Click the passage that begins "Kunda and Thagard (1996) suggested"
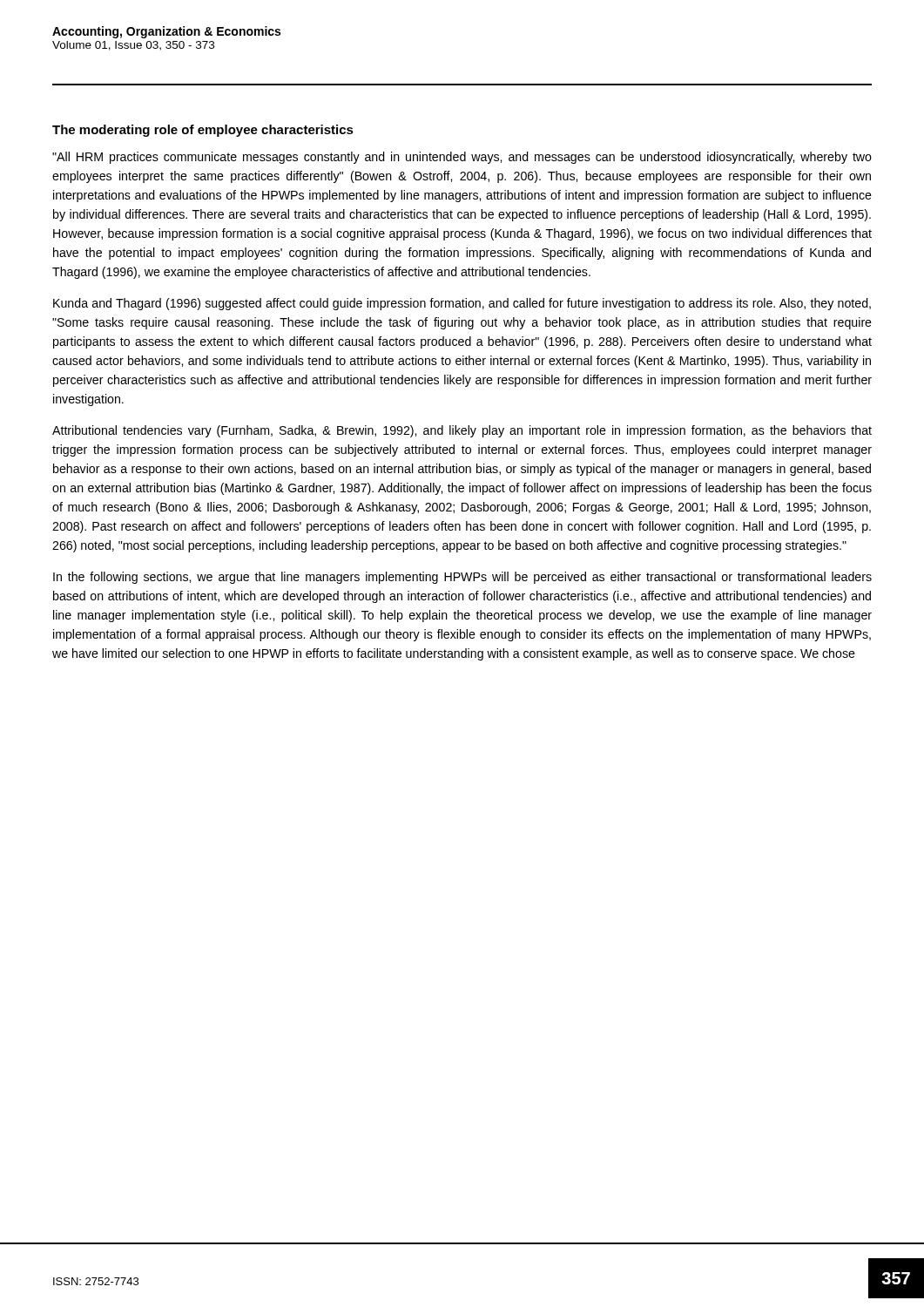Image resolution: width=924 pixels, height=1307 pixels. point(462,351)
